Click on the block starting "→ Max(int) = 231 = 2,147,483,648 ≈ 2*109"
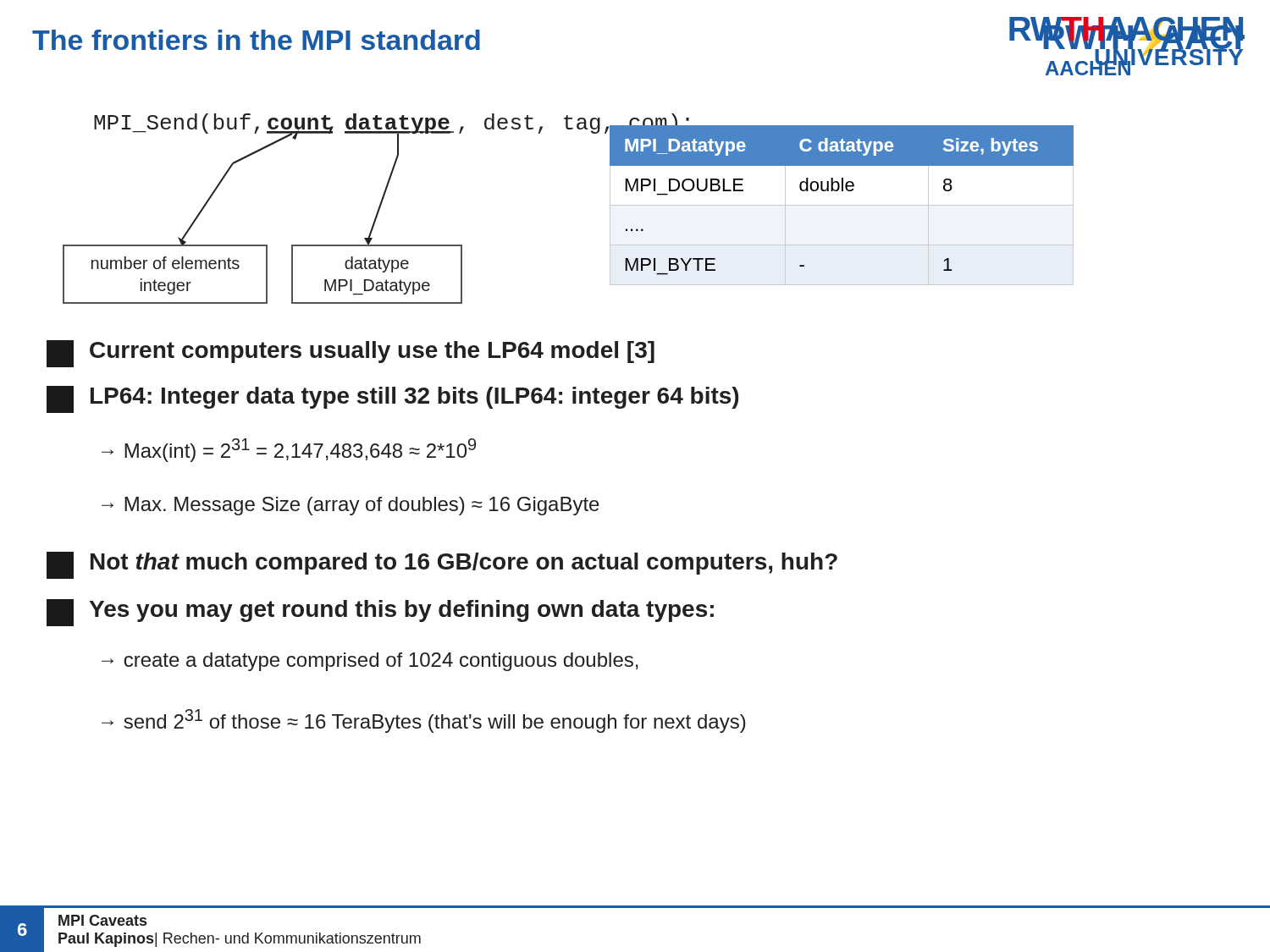 287,448
